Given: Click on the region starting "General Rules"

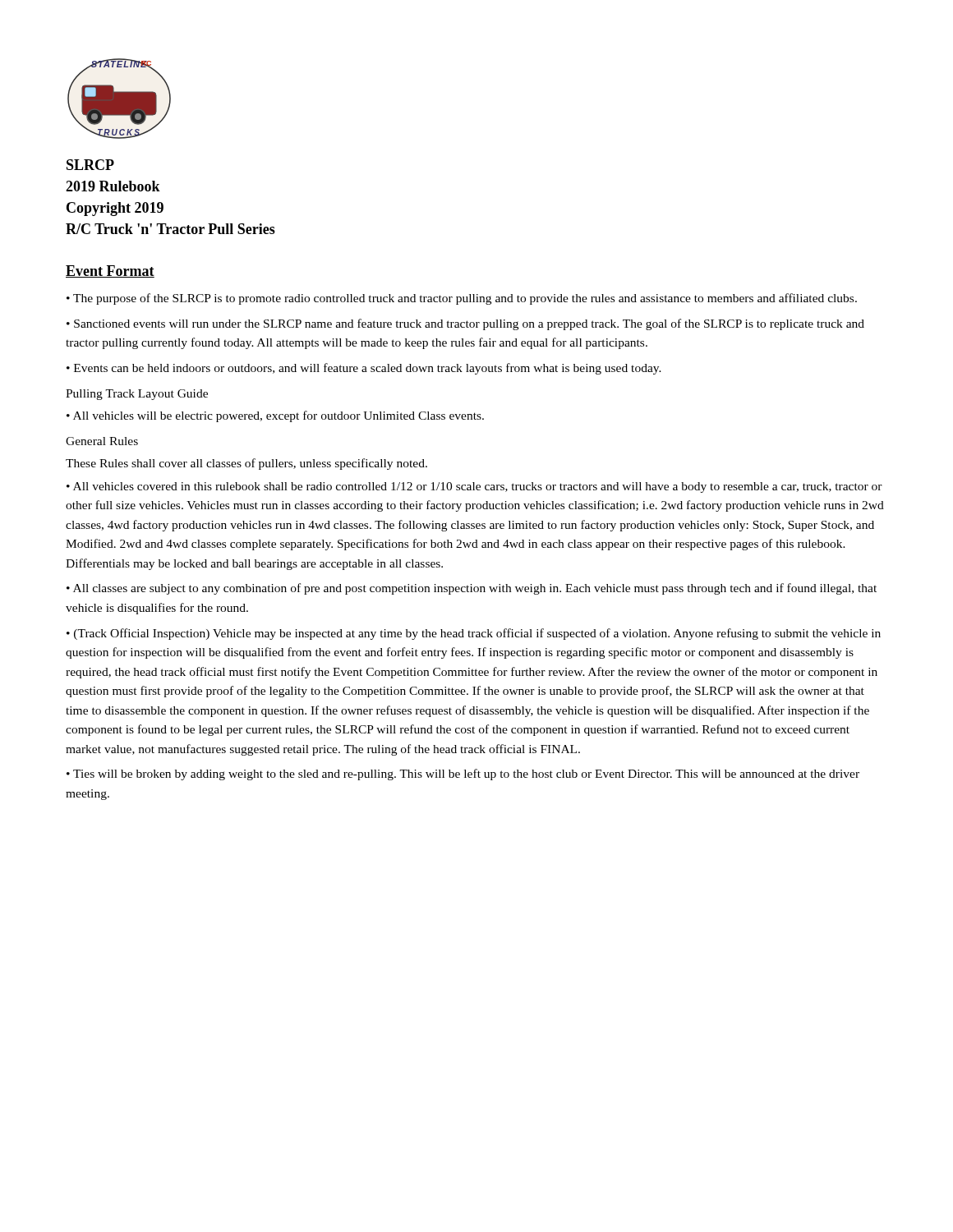Looking at the screenshot, I should click(x=102, y=440).
